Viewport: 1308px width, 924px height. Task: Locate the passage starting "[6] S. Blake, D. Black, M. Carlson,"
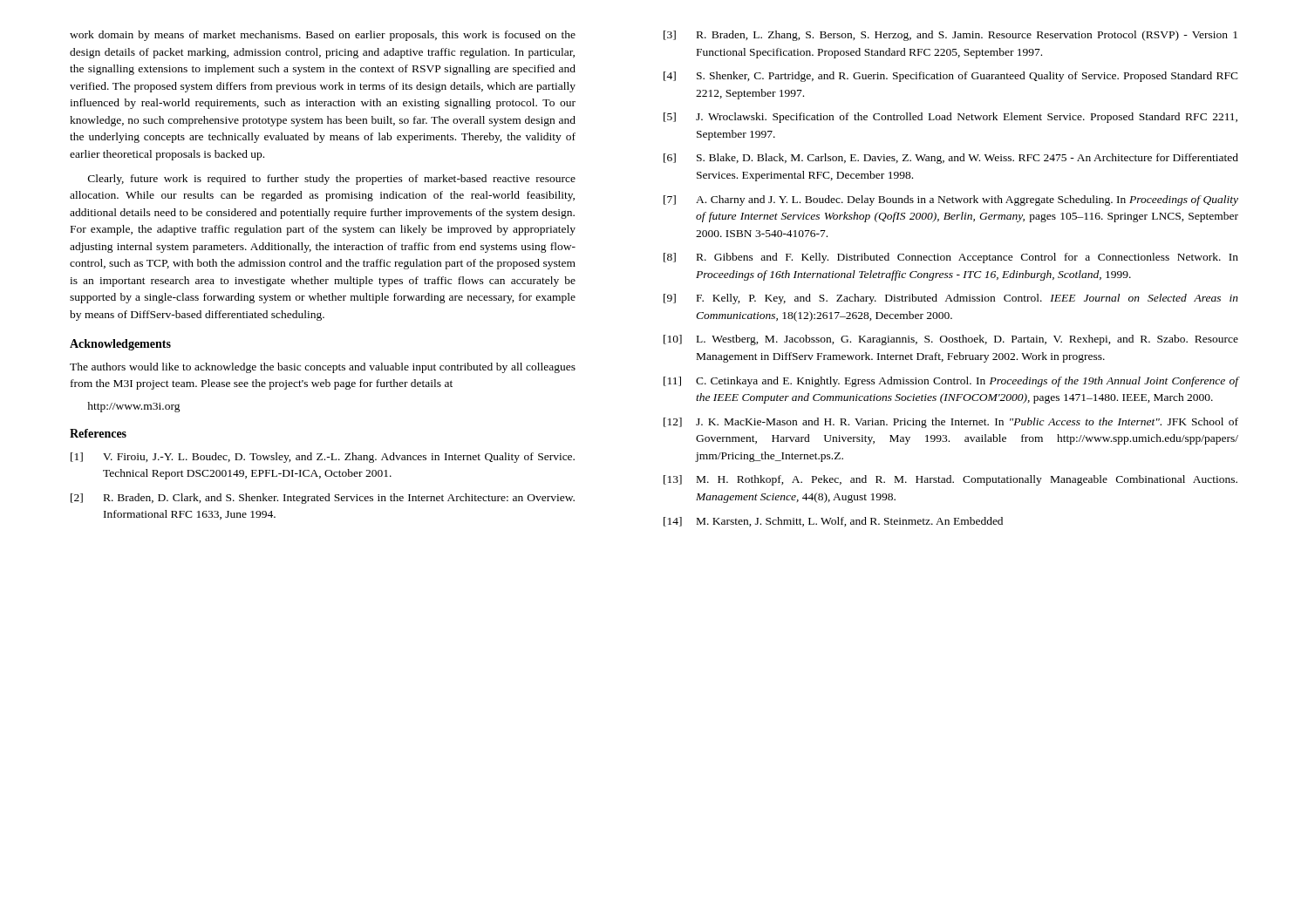tap(951, 166)
